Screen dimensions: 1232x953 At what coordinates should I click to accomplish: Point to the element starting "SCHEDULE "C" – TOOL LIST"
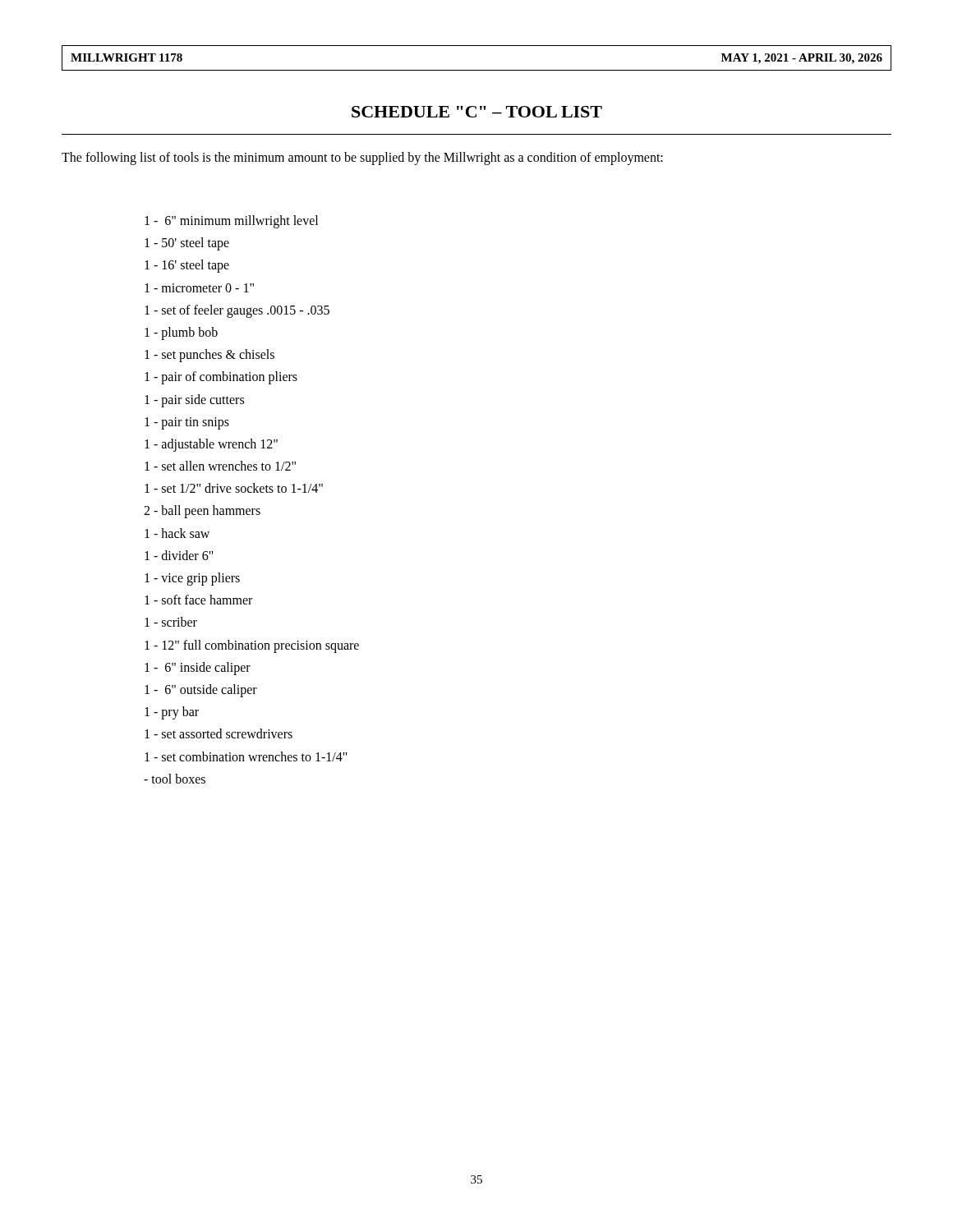click(476, 110)
